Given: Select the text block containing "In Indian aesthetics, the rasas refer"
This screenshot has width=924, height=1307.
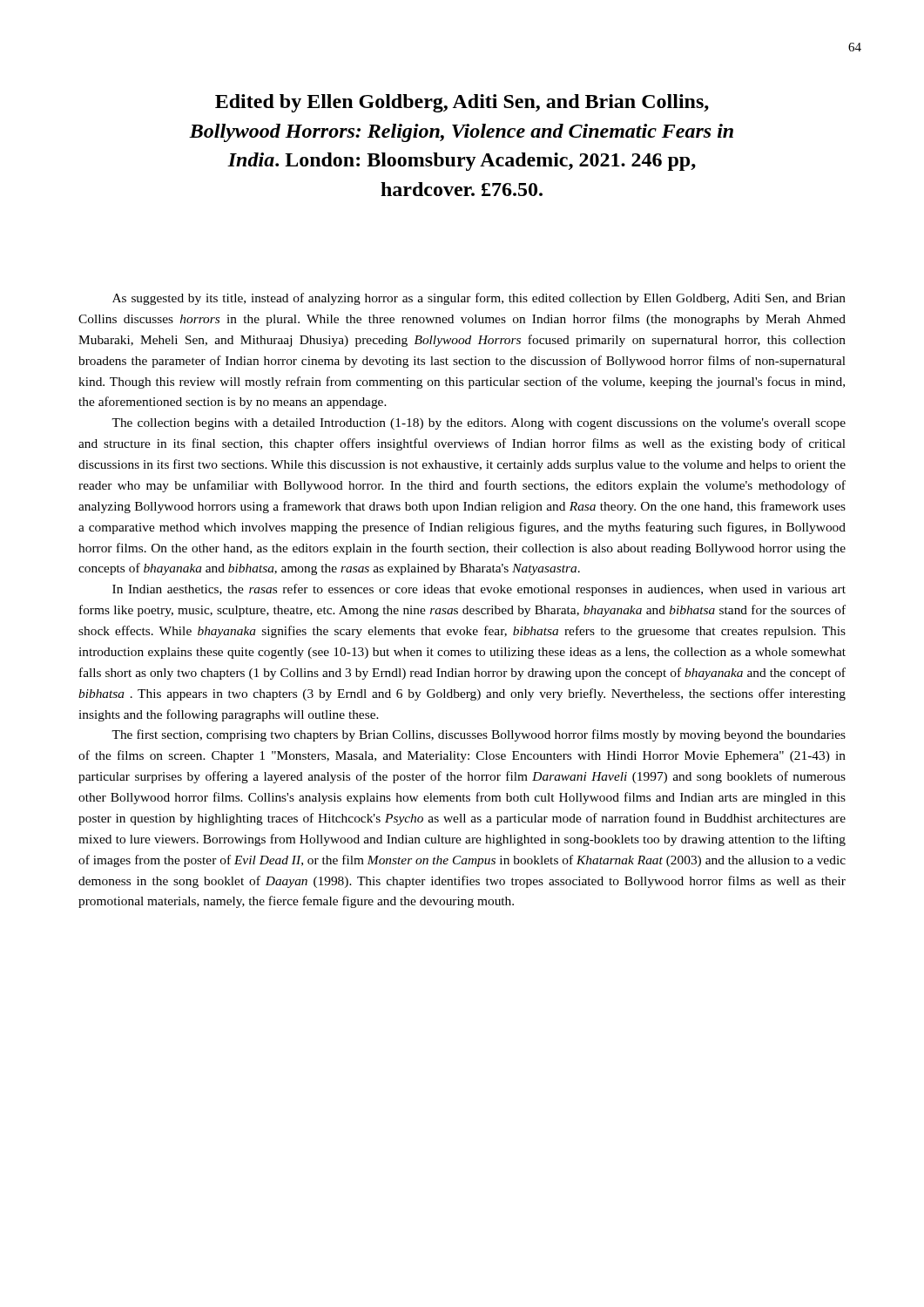Looking at the screenshot, I should (462, 651).
